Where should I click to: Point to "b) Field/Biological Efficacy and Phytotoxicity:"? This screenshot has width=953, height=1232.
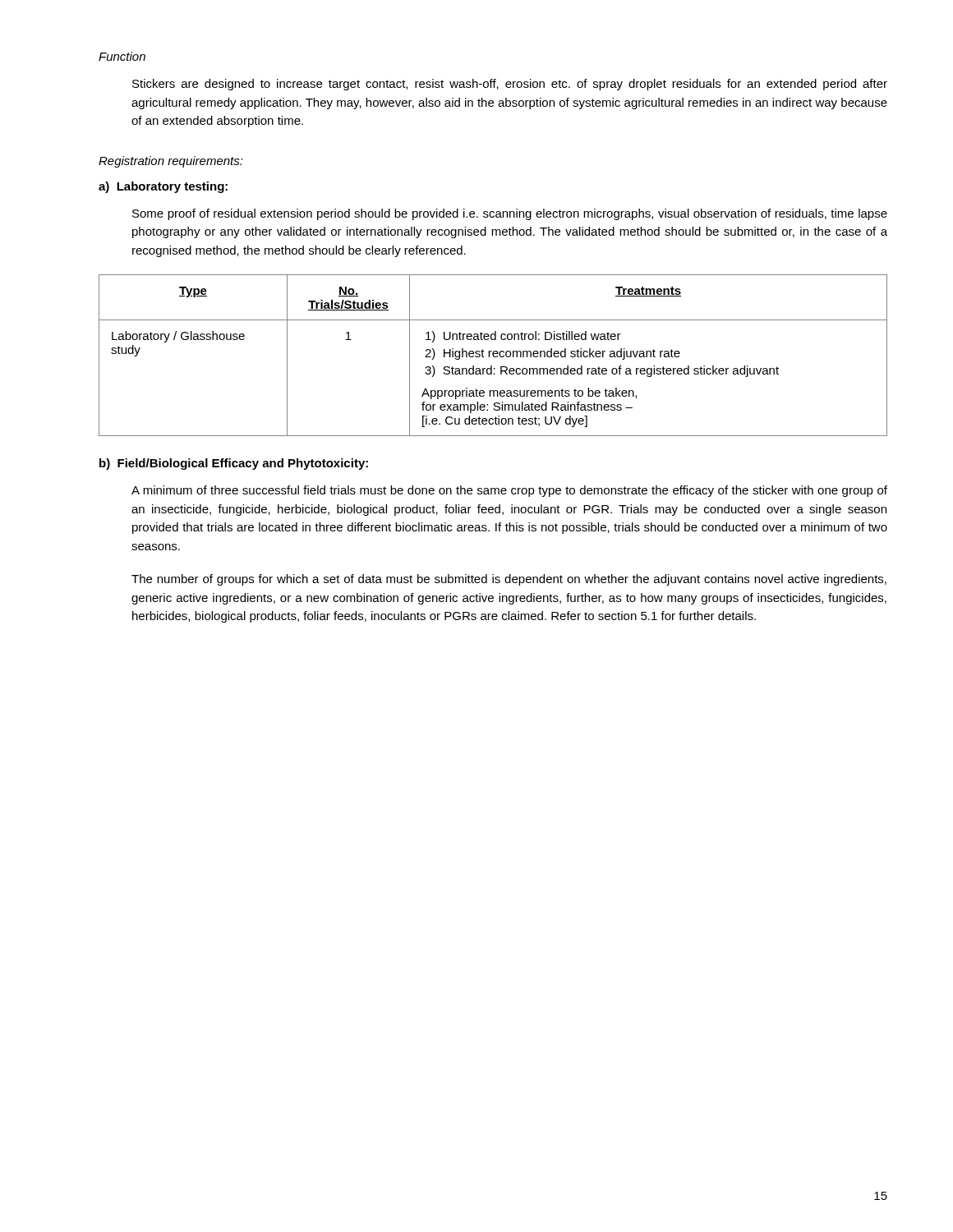pyautogui.click(x=234, y=463)
